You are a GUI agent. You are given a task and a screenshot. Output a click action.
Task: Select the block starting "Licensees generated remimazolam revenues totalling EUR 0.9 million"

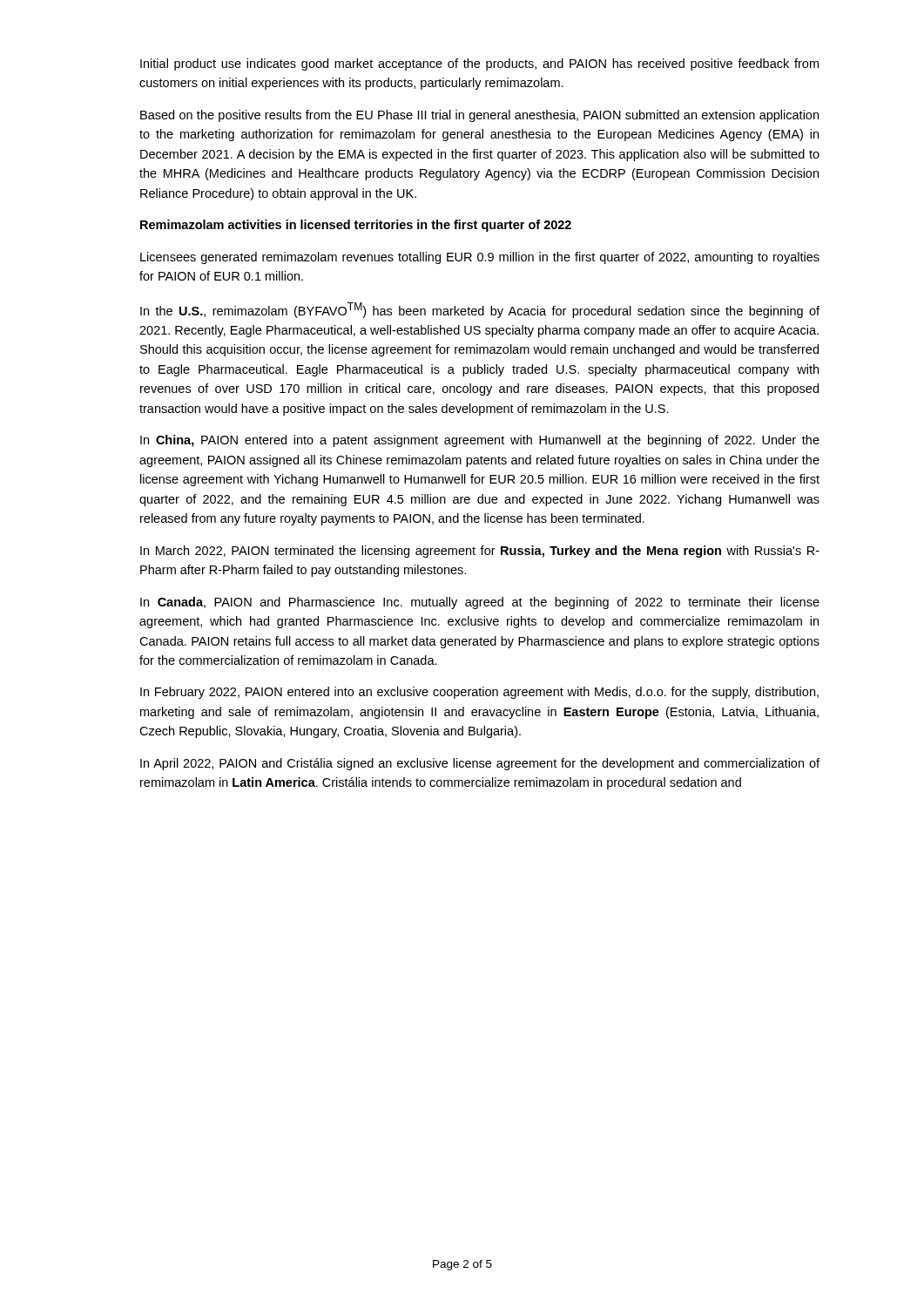(x=479, y=267)
